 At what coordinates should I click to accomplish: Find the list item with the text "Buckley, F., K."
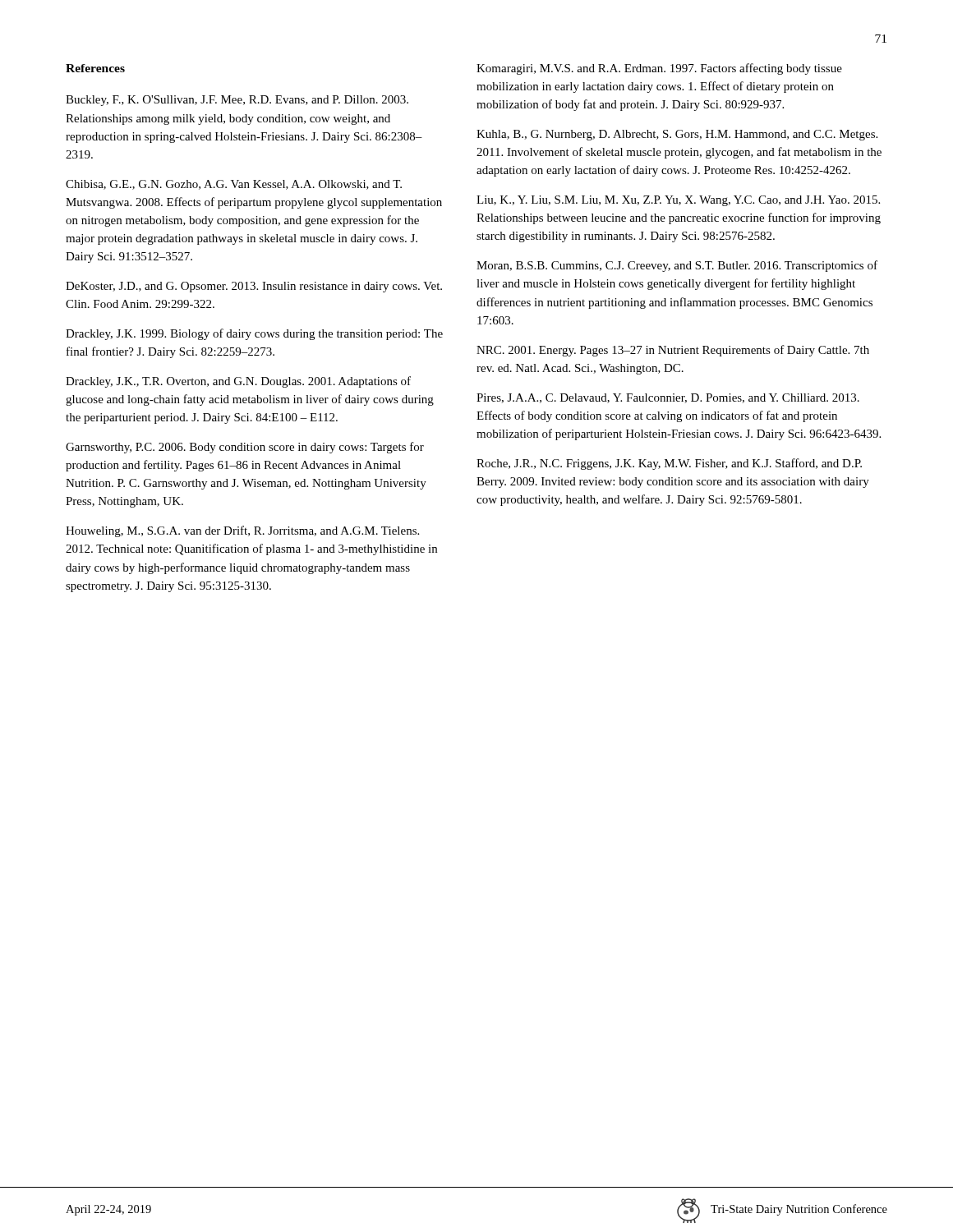pos(244,127)
